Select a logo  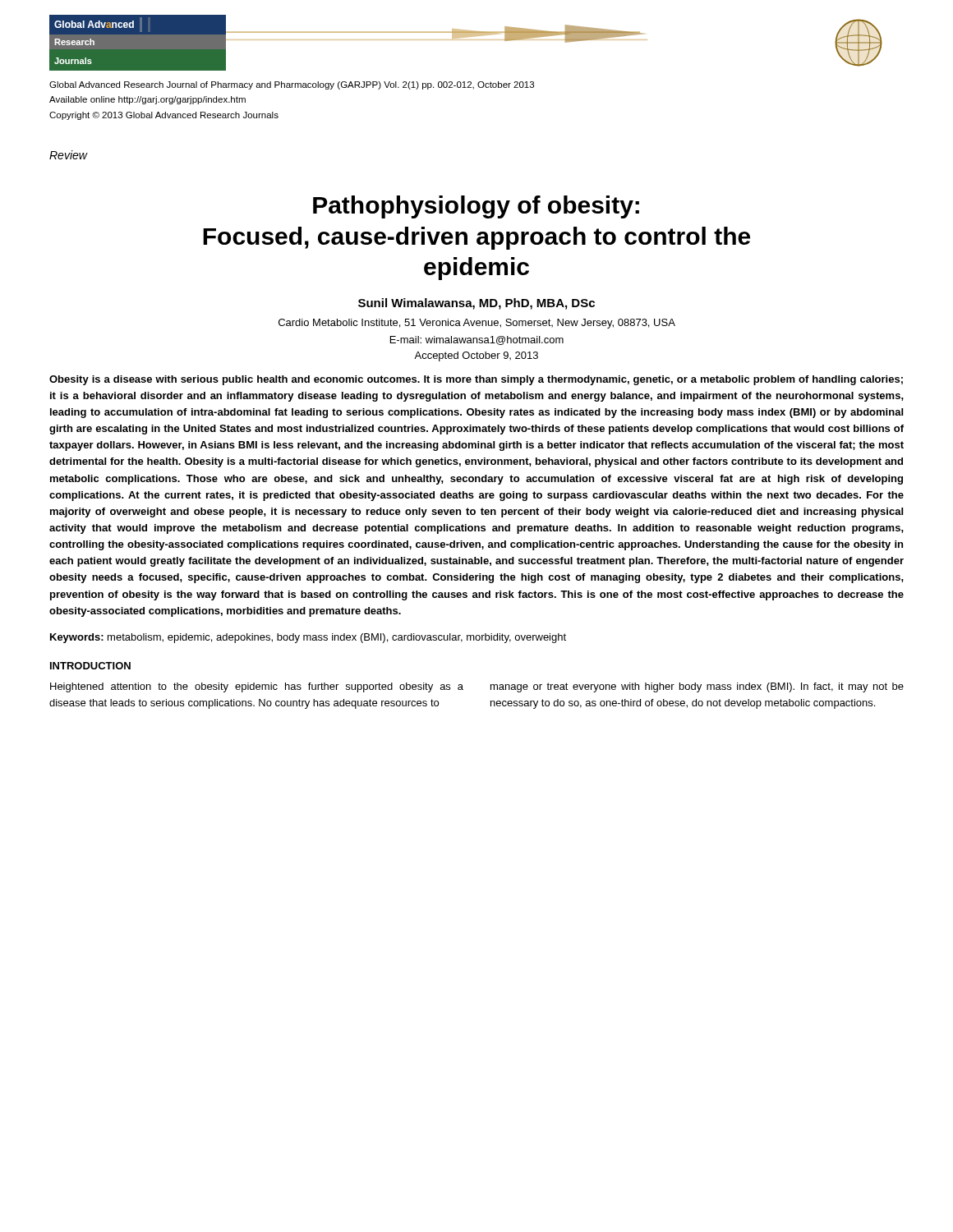(476, 35)
